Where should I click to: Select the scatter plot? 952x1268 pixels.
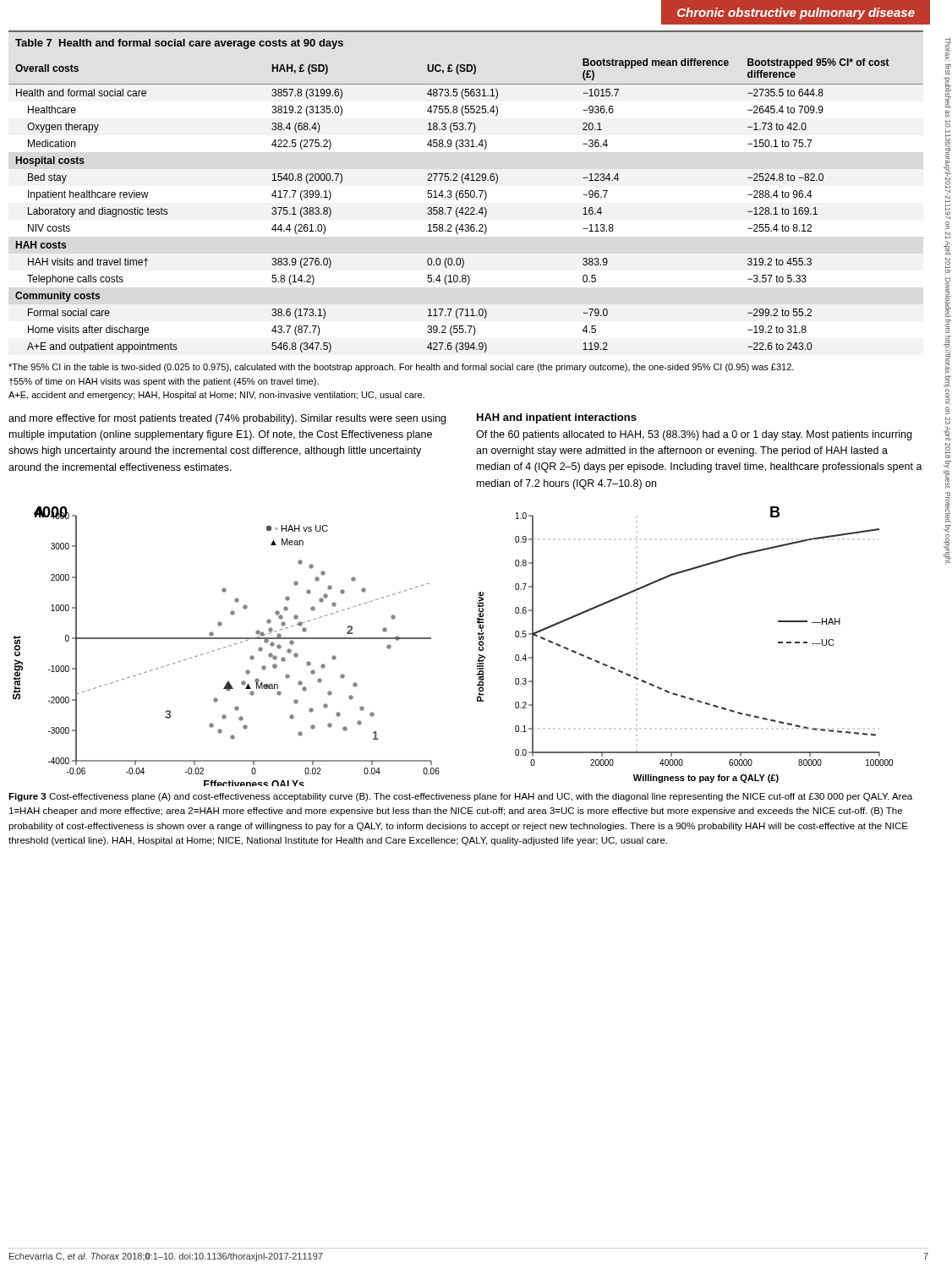233,642
